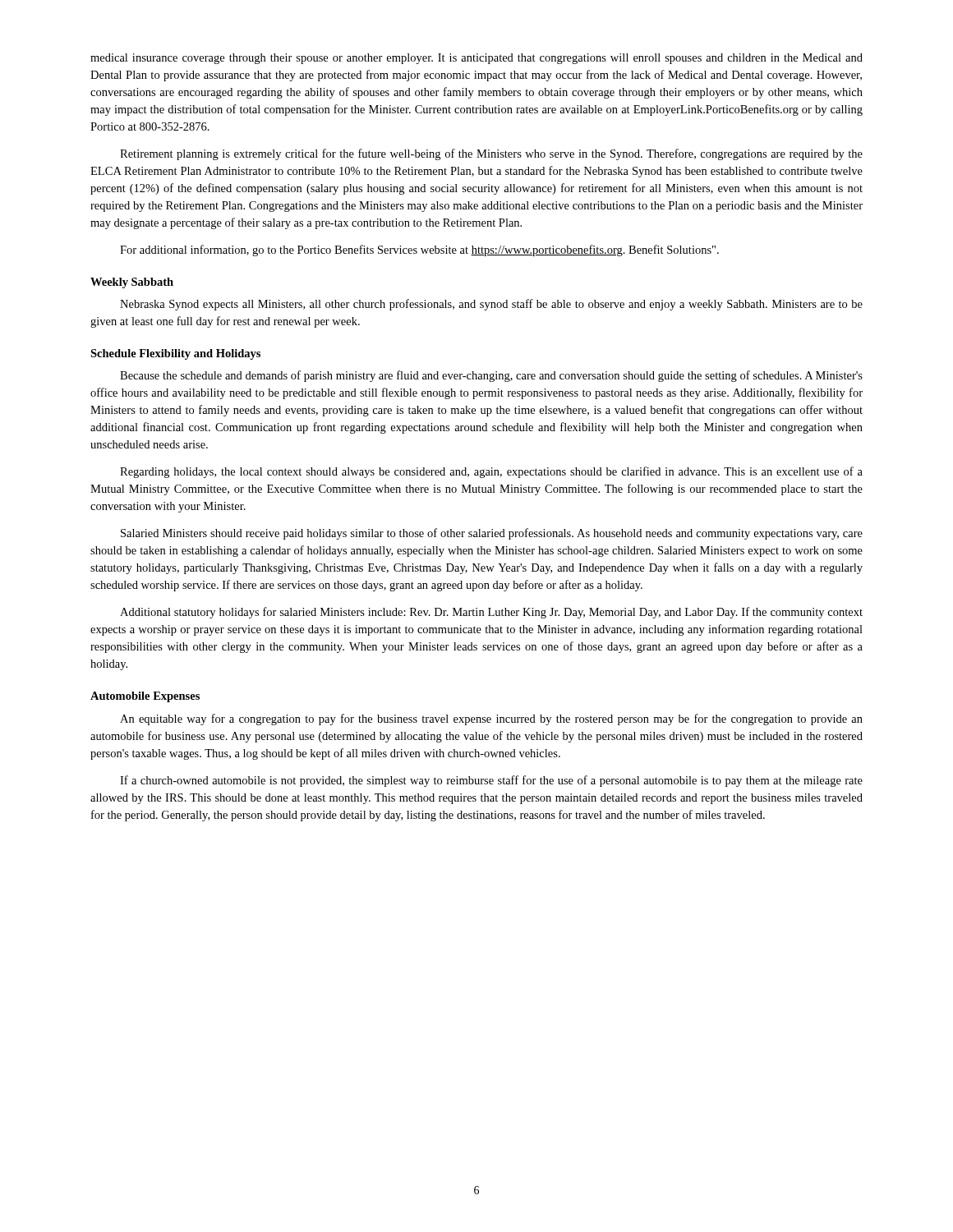Find the text block containing "Regarding holidays, the local context"
953x1232 pixels.
[476, 489]
